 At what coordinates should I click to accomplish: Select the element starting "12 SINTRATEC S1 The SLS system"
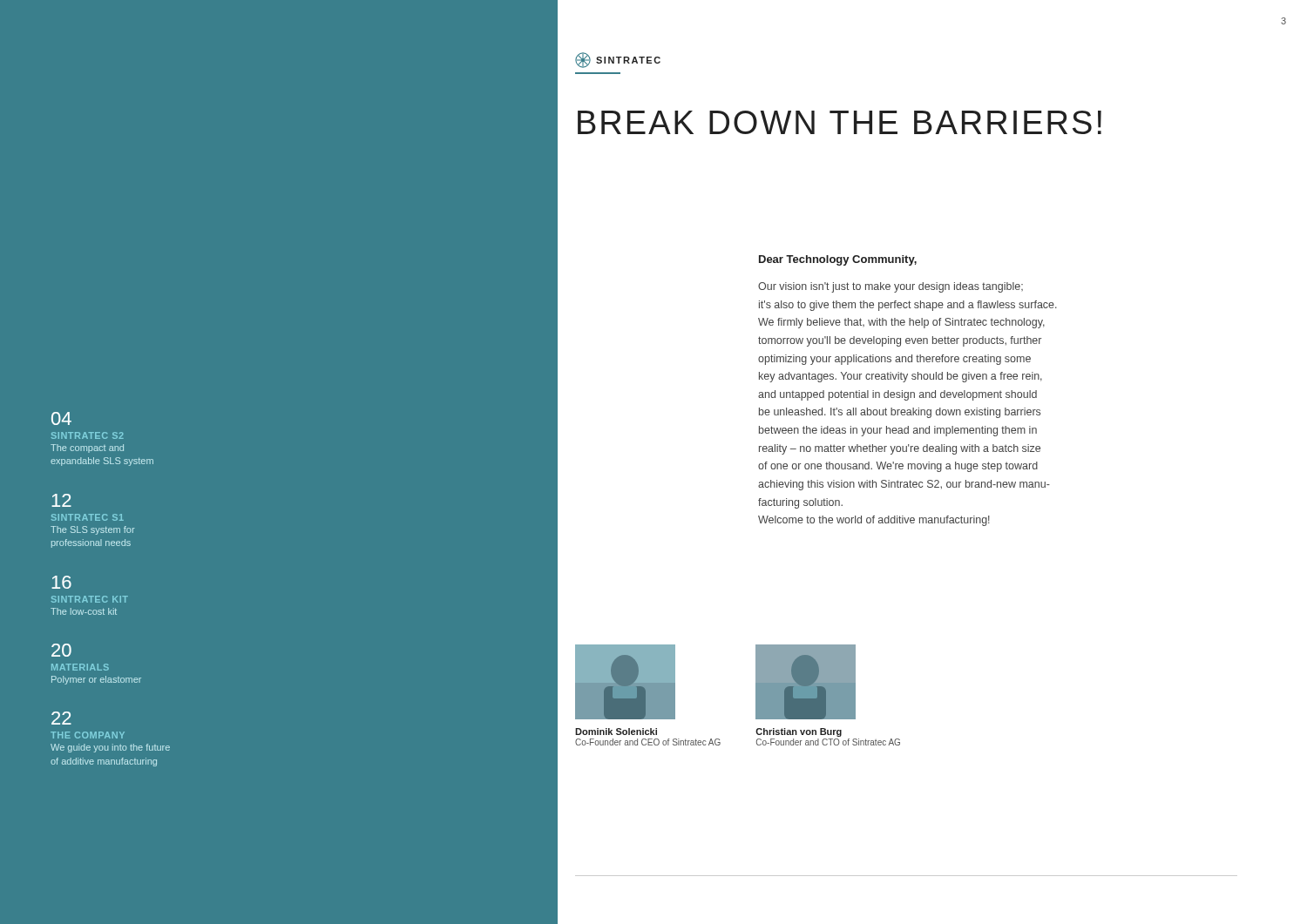[x=110, y=521]
